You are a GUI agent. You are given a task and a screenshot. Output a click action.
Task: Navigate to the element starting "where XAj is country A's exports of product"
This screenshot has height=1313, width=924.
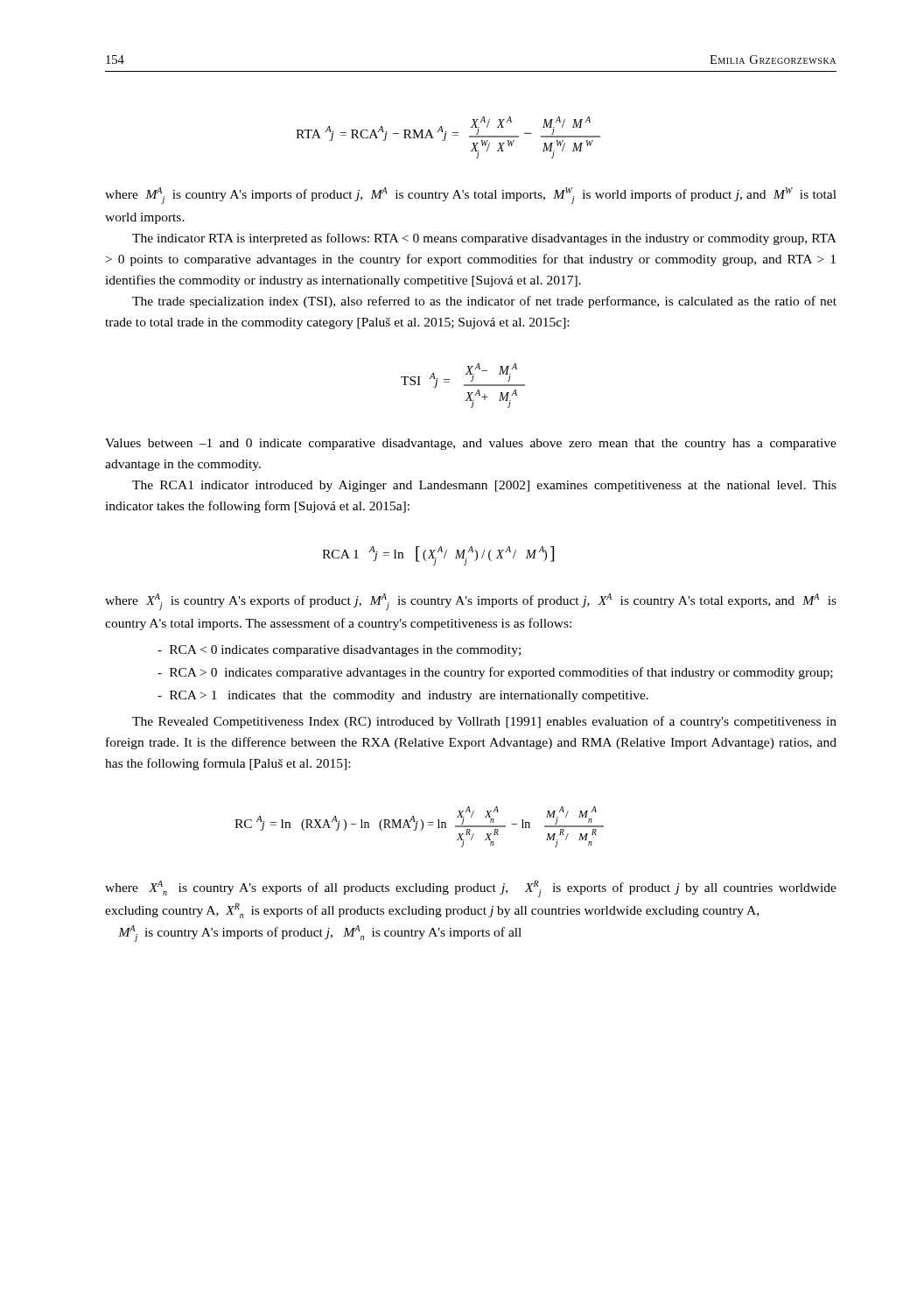click(x=471, y=612)
